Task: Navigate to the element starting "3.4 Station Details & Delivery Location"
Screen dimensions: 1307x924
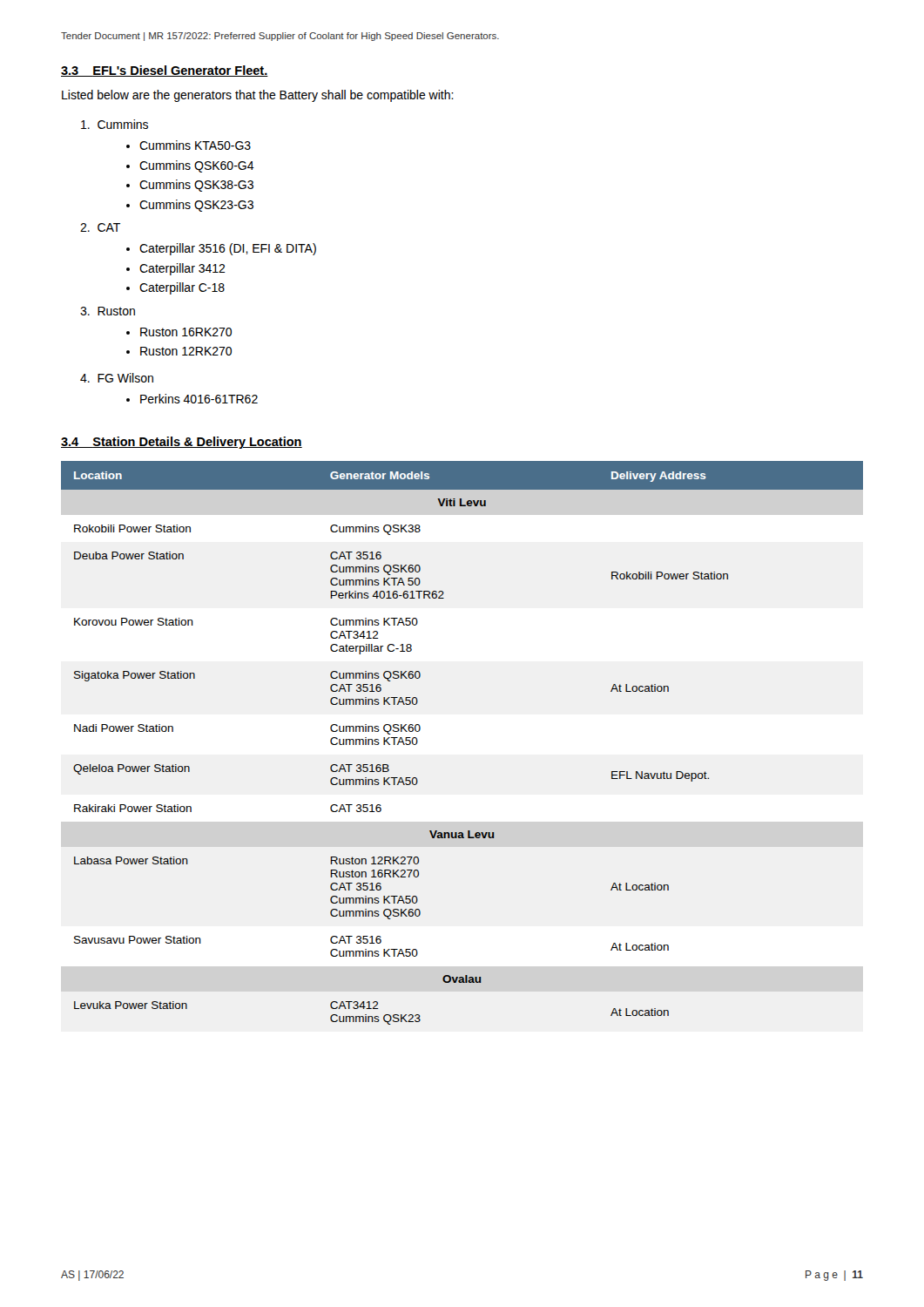Action: click(x=181, y=442)
